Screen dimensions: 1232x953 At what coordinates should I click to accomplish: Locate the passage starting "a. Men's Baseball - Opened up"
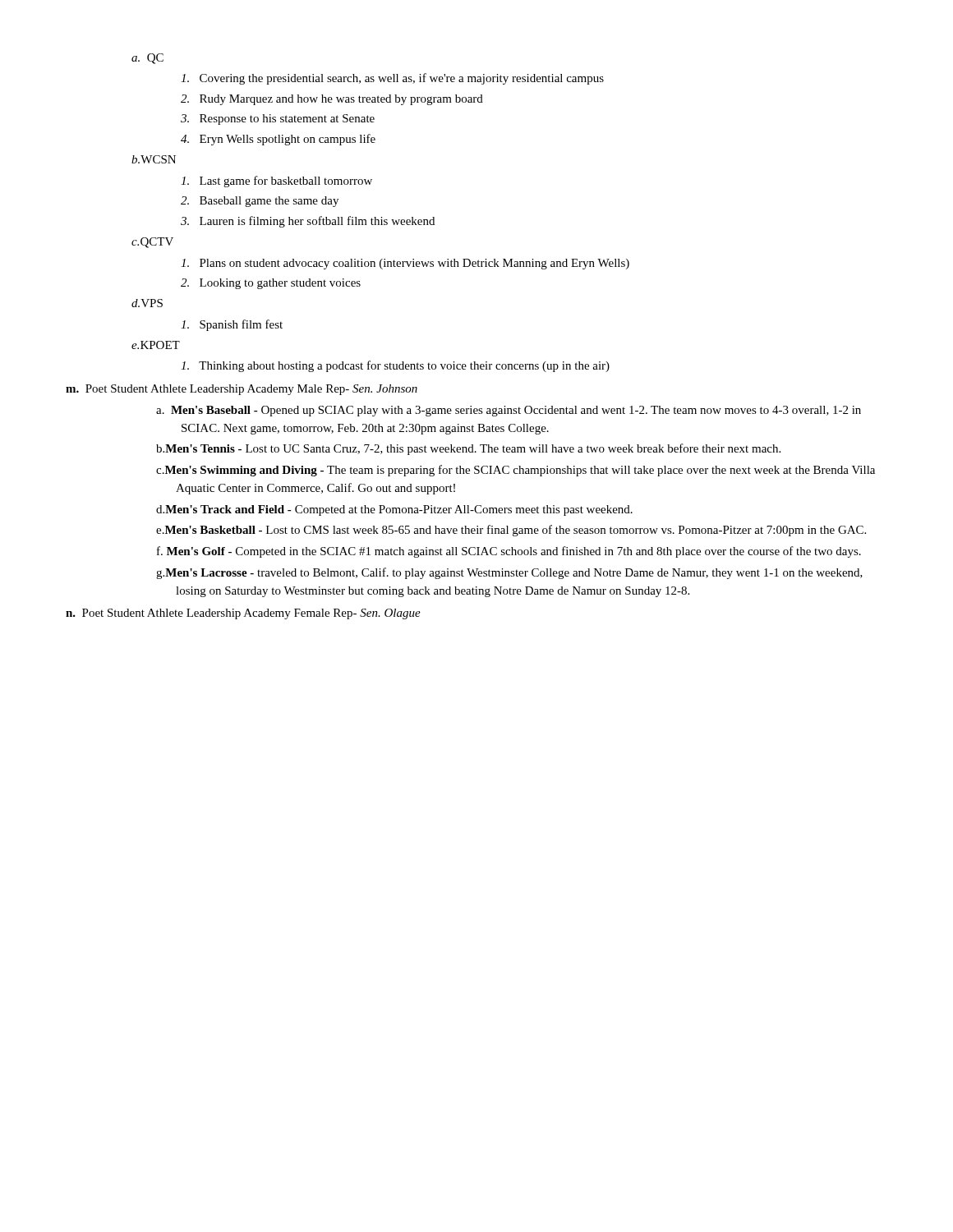click(509, 419)
